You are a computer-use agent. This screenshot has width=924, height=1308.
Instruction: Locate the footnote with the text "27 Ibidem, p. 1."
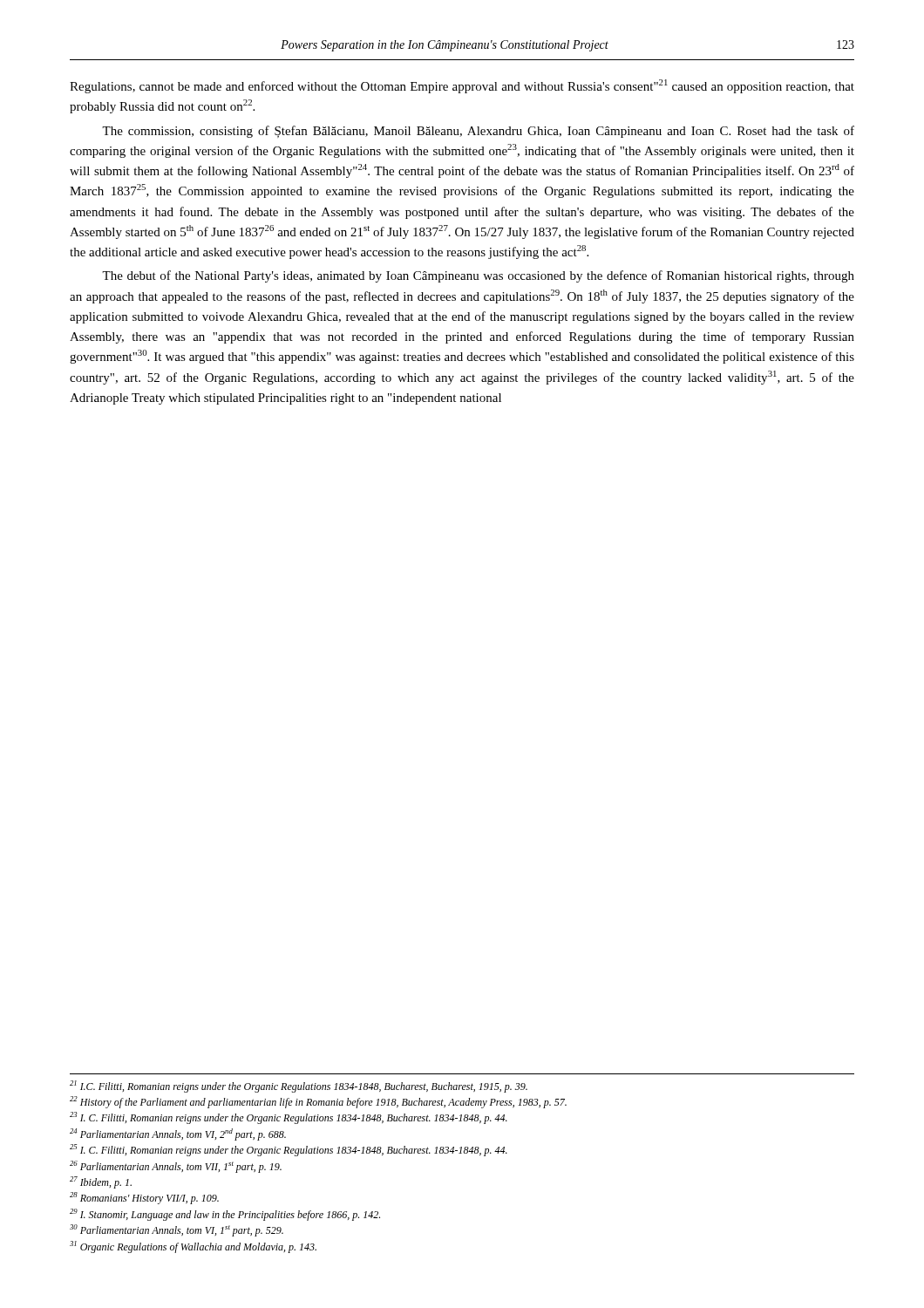click(101, 1182)
